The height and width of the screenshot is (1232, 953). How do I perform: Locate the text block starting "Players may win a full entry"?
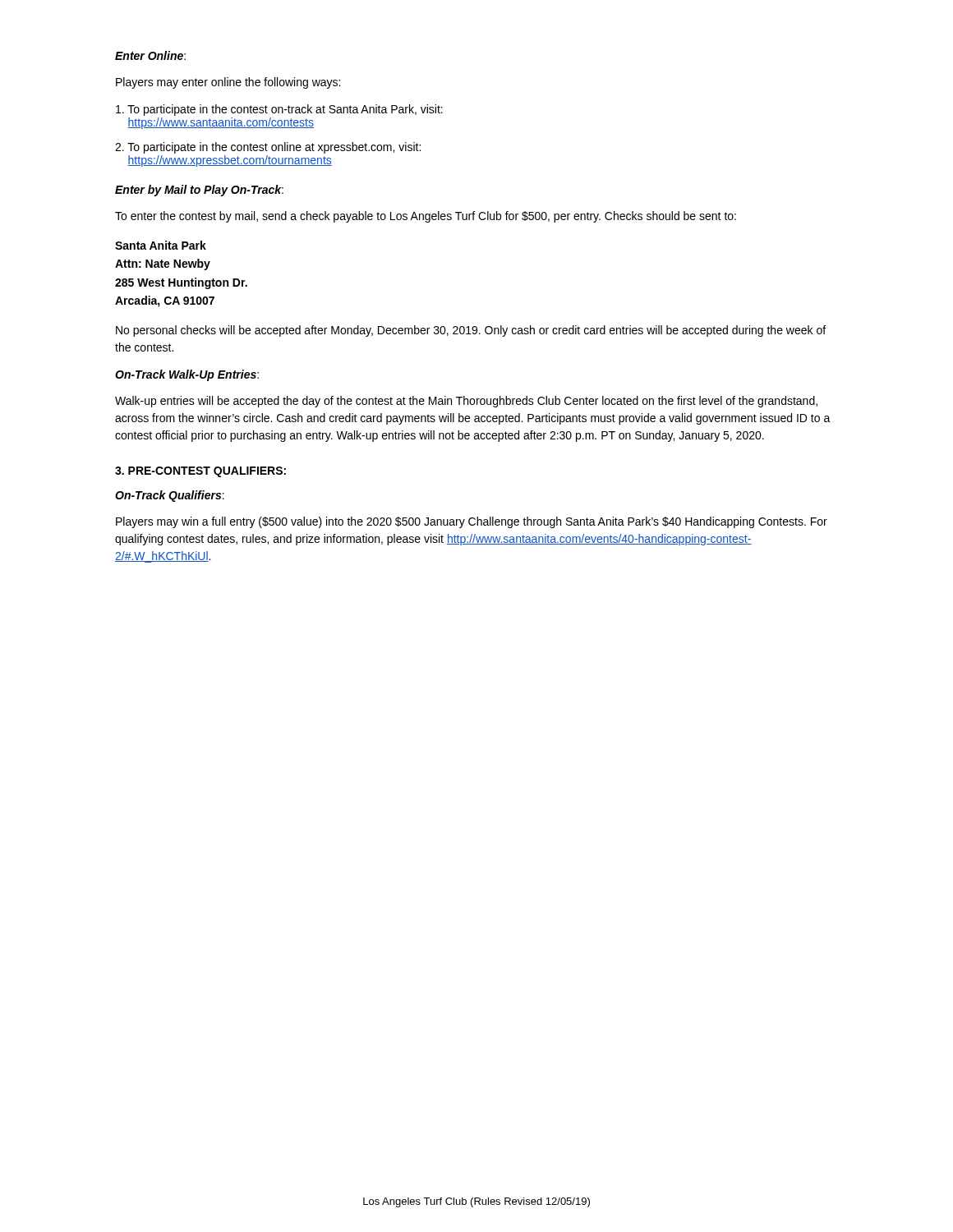[x=476, y=539]
